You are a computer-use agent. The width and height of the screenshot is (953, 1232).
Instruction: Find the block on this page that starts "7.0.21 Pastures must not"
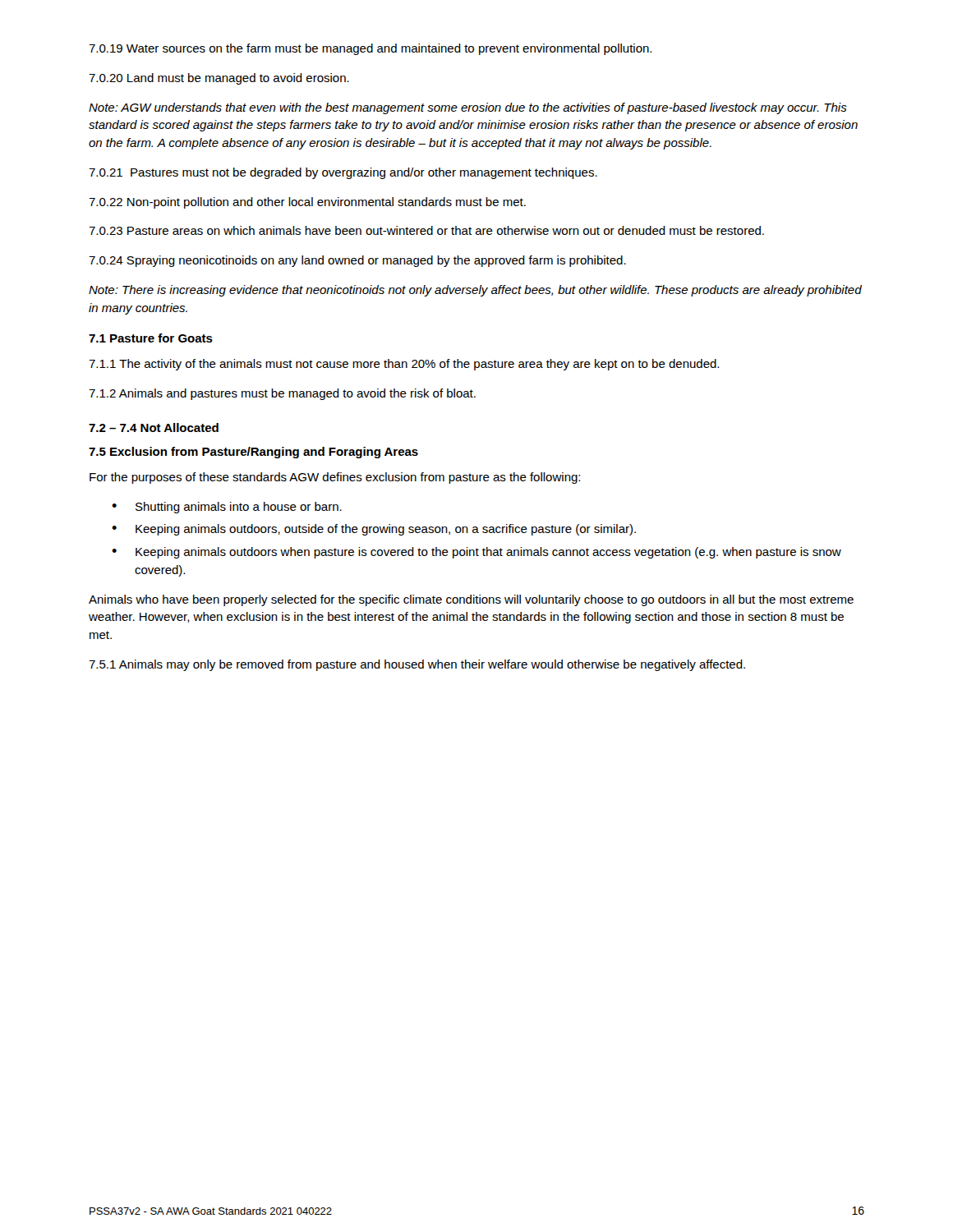(343, 172)
